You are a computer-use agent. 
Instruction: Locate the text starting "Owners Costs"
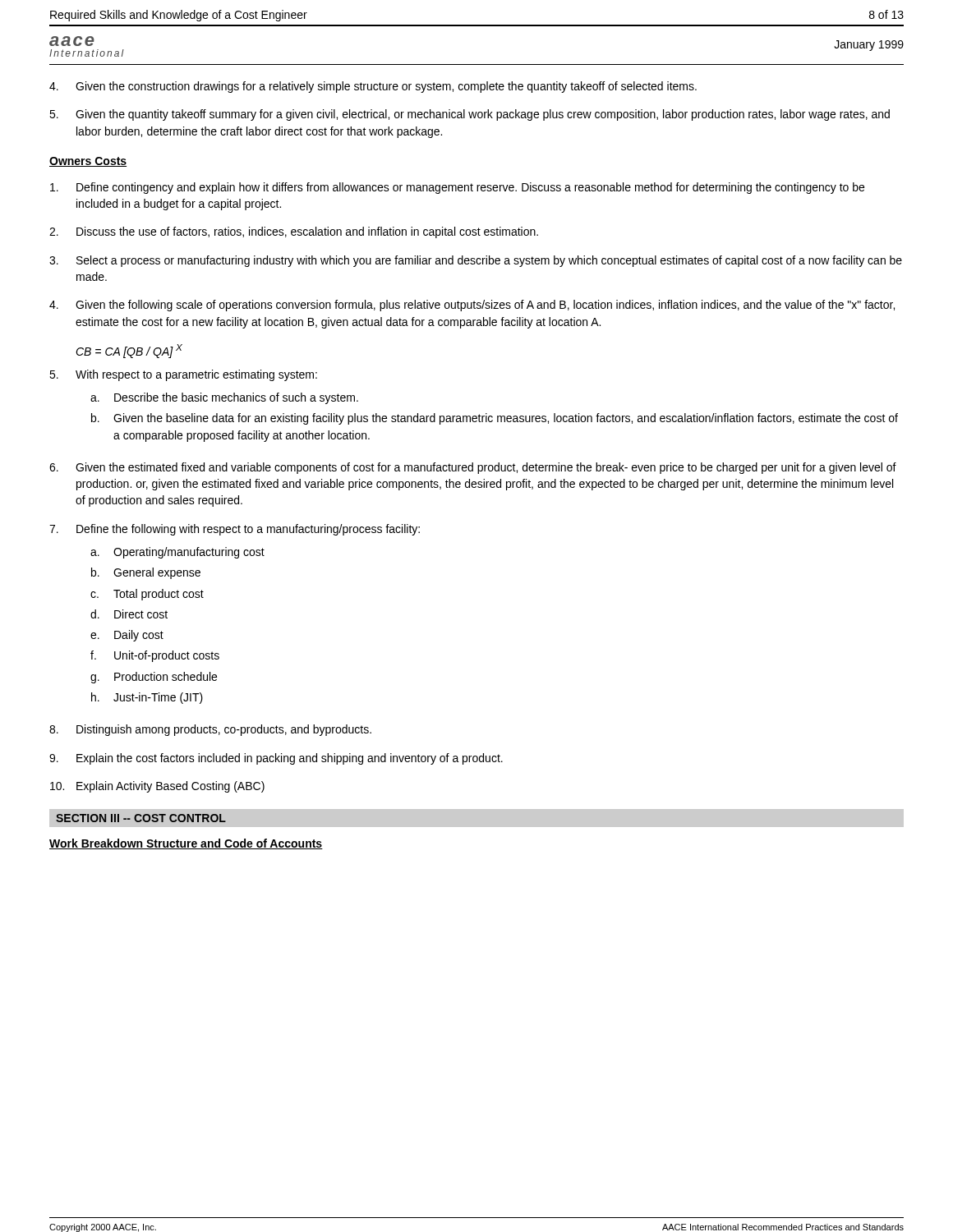point(88,161)
